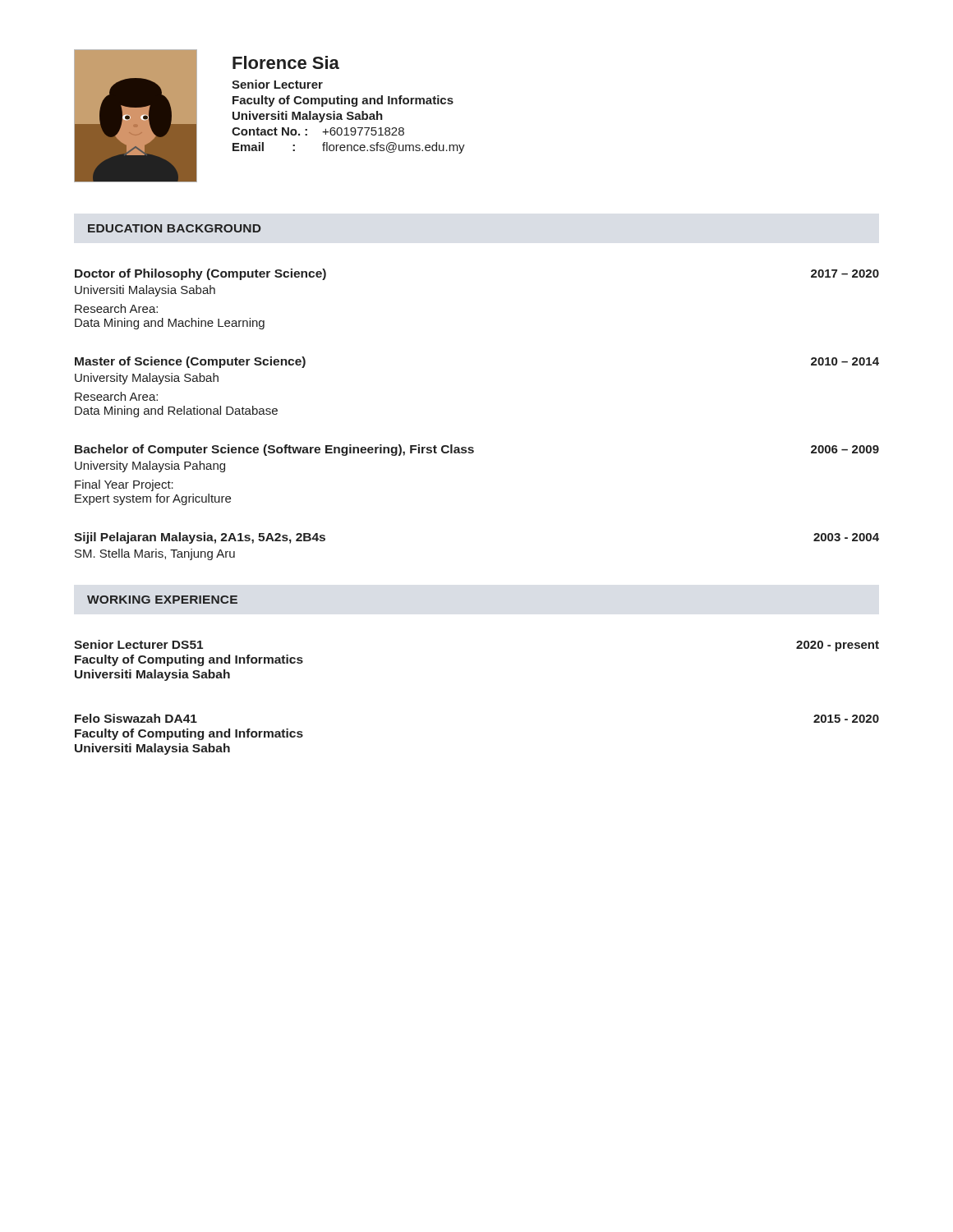Click on the text block containing "Senior Lecturer DS51 Faculty of Computing and Informatics"
This screenshot has height=1232, width=953.
(189, 659)
